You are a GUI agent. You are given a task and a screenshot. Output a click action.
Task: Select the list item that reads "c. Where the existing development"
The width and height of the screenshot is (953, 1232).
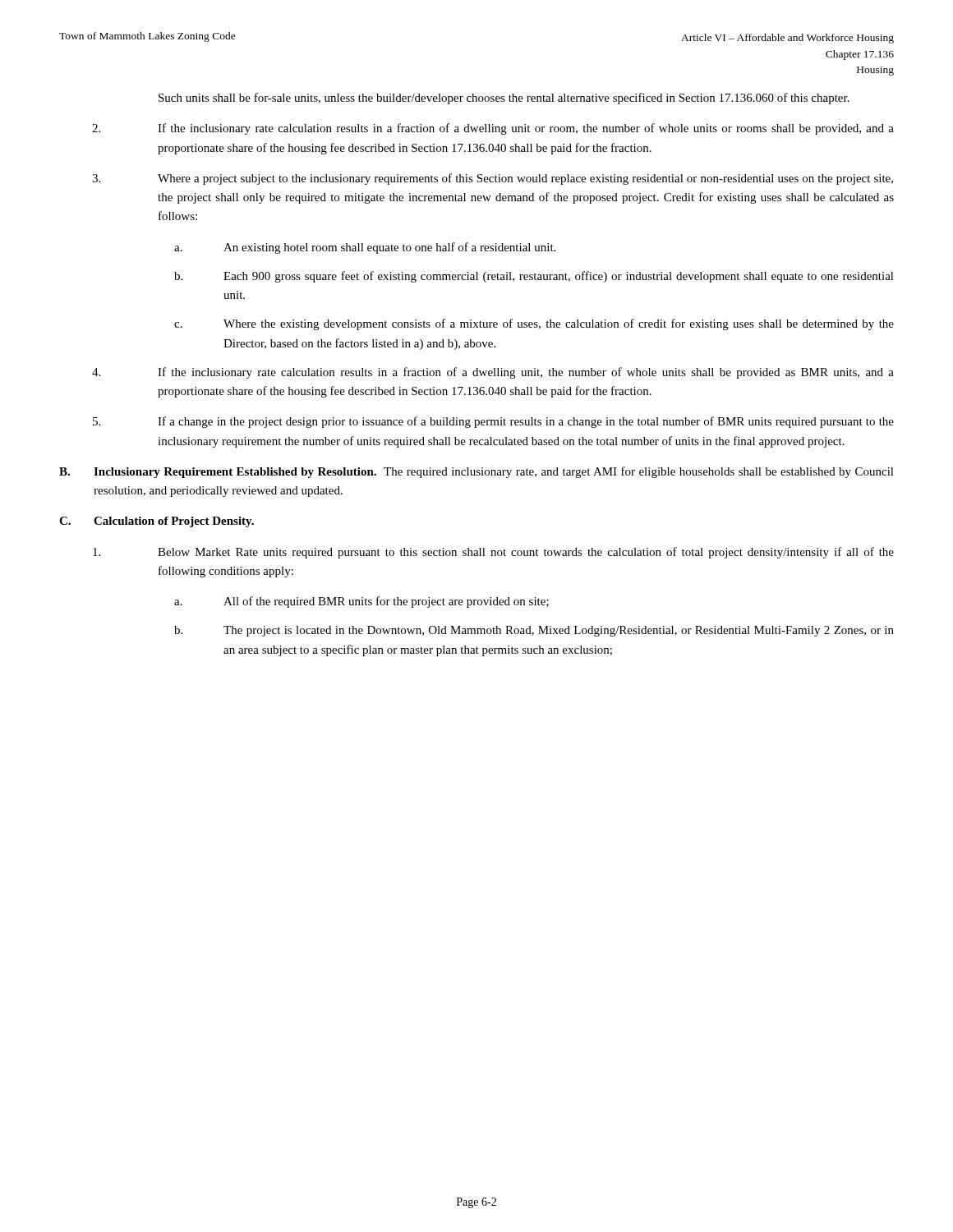tap(526, 334)
